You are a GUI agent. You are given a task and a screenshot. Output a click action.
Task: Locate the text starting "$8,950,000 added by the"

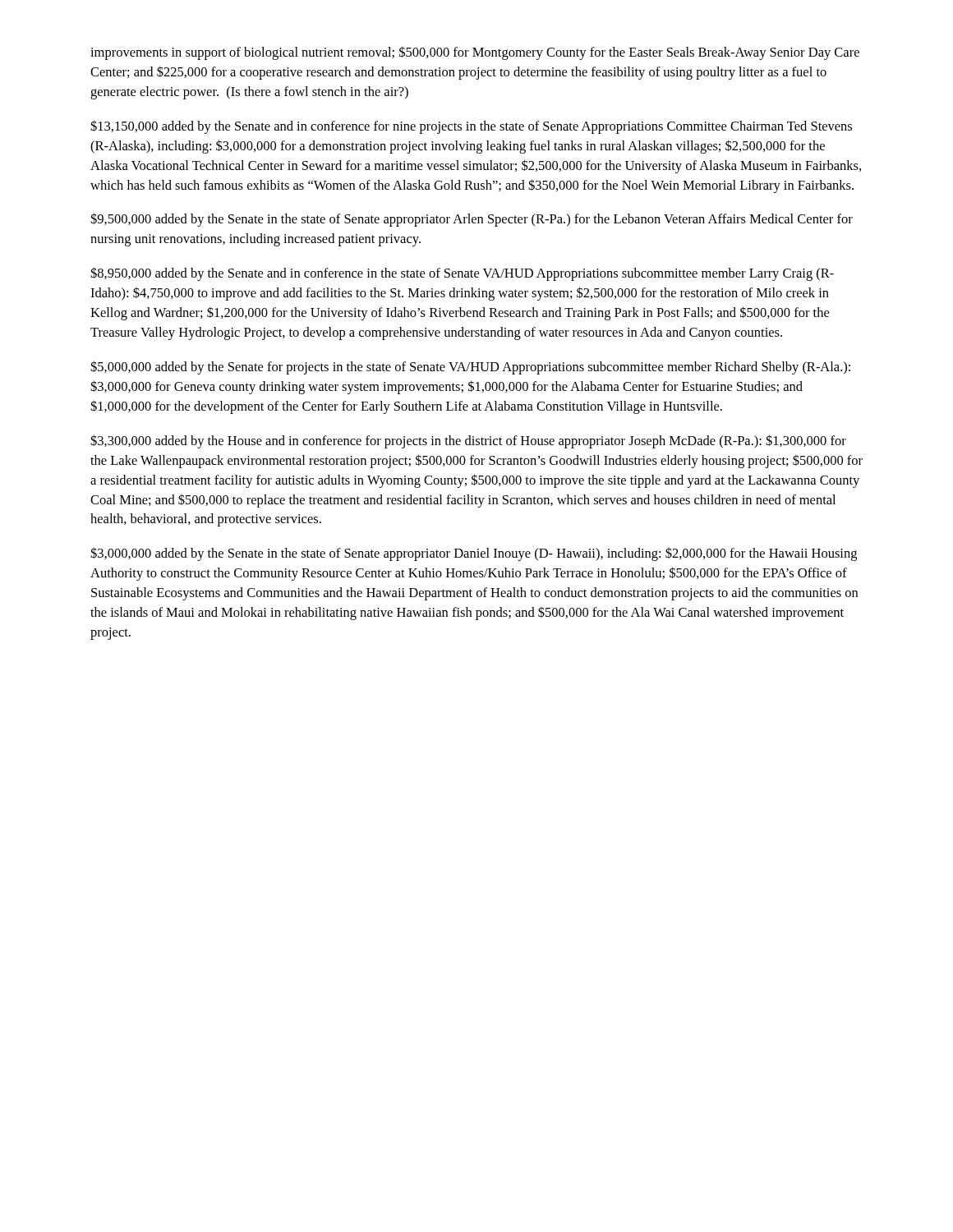point(462,303)
